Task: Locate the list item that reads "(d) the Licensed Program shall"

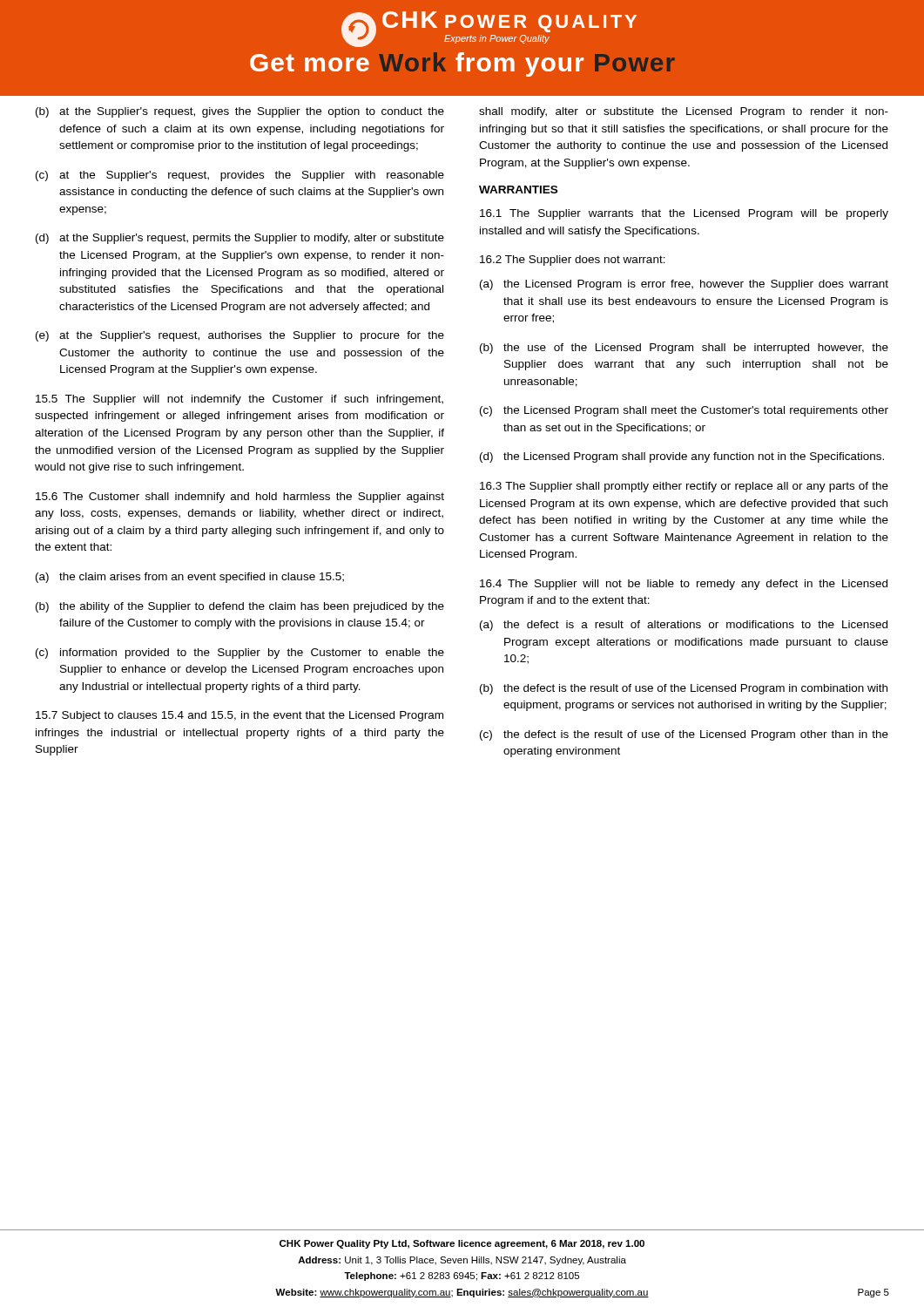Action: pos(684,457)
